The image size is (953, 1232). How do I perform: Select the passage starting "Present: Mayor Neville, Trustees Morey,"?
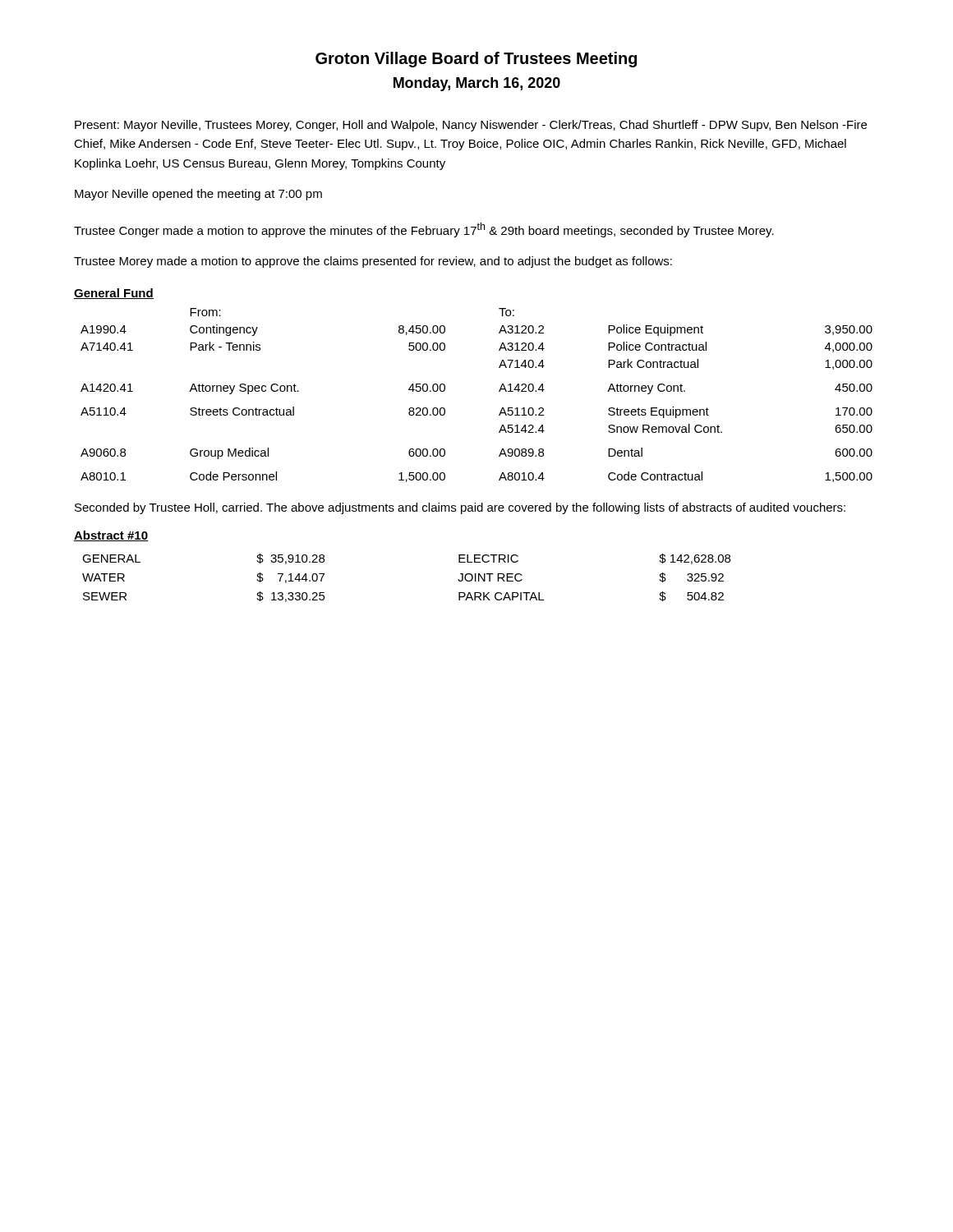471,144
